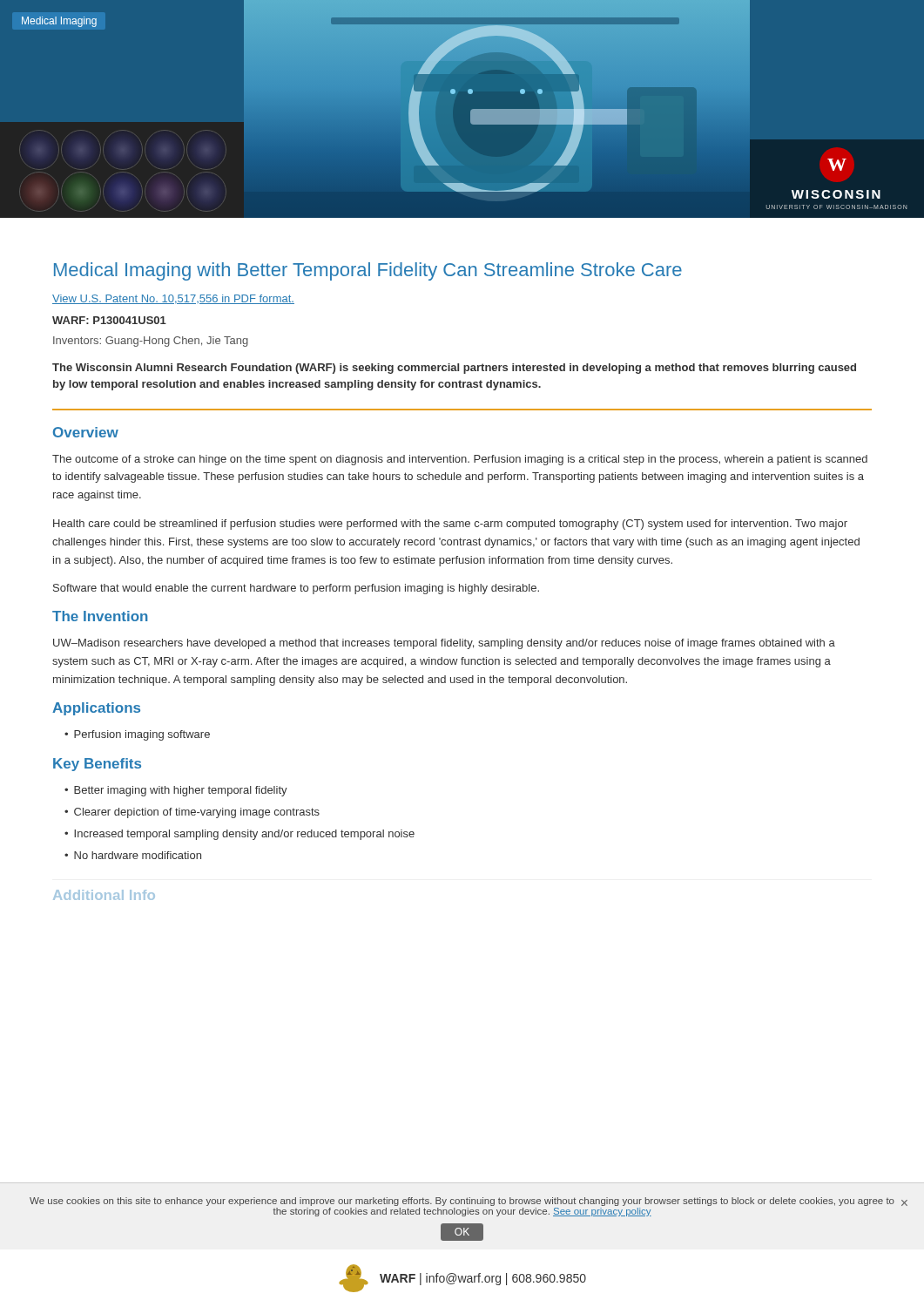Image resolution: width=924 pixels, height=1307 pixels.
Task: Find the text block that reads "Inventors: Guang-Hong Chen,"
Action: coord(150,340)
